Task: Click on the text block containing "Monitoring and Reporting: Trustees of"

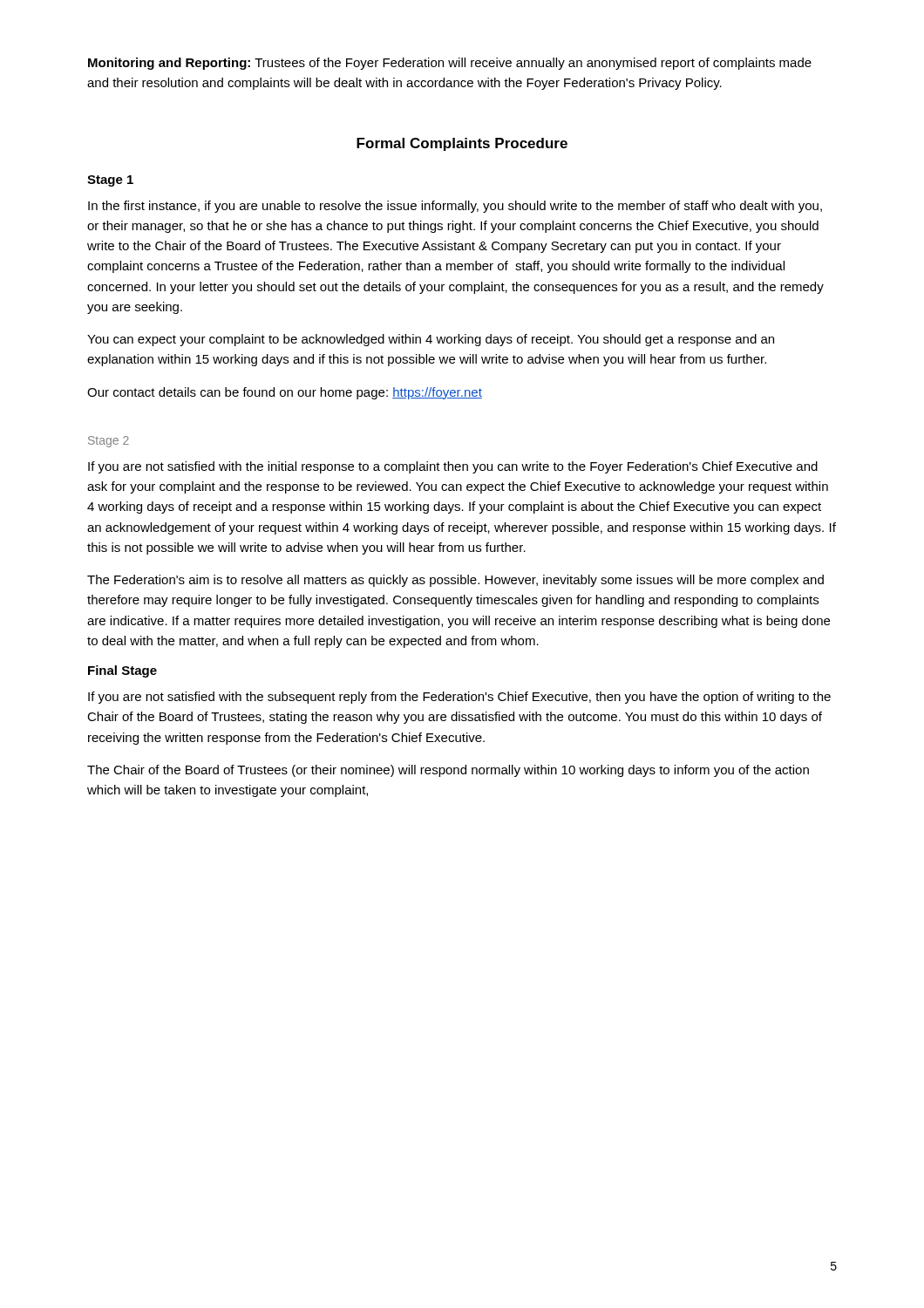Action: point(462,73)
